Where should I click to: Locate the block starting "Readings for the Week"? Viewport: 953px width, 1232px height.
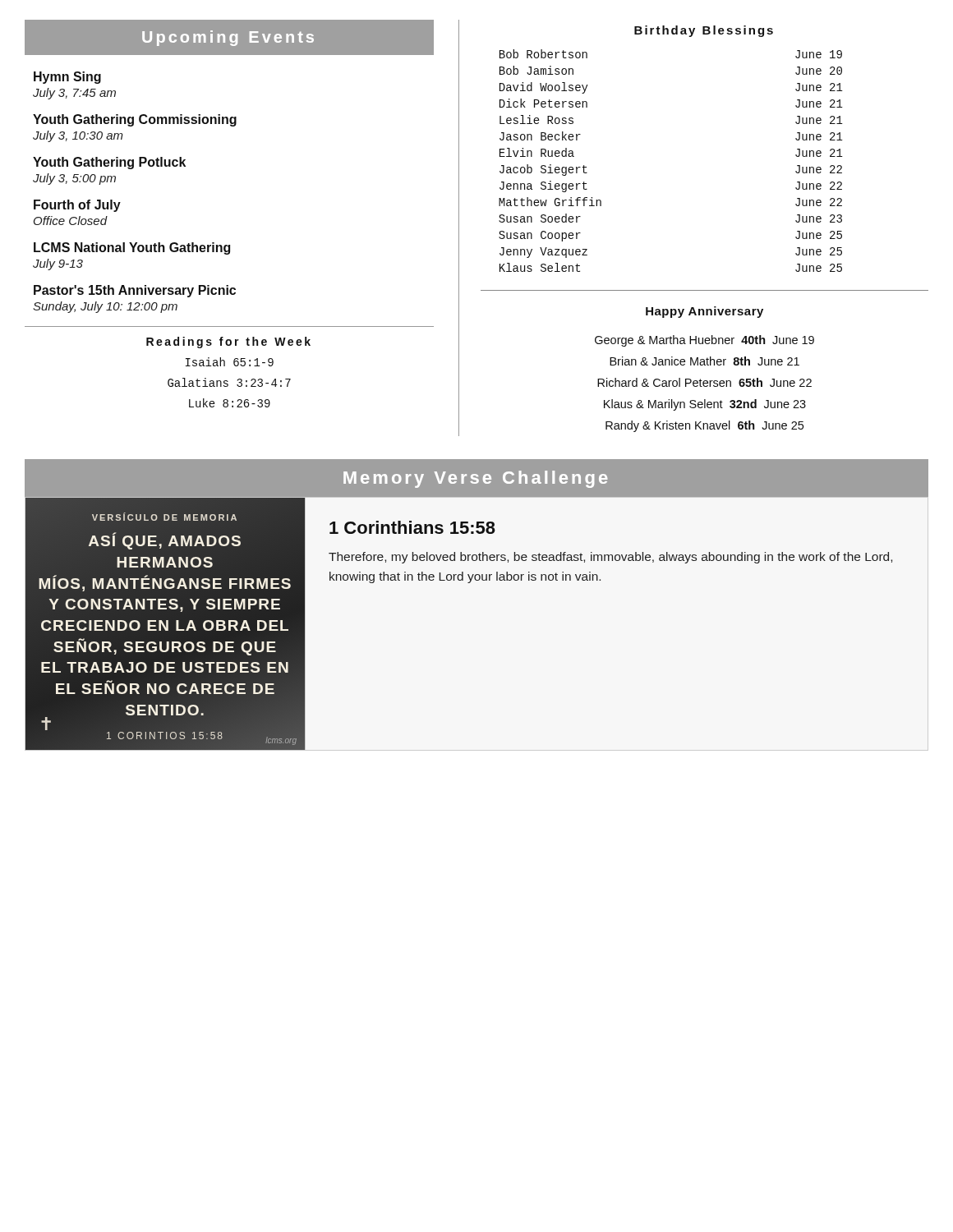(x=229, y=342)
